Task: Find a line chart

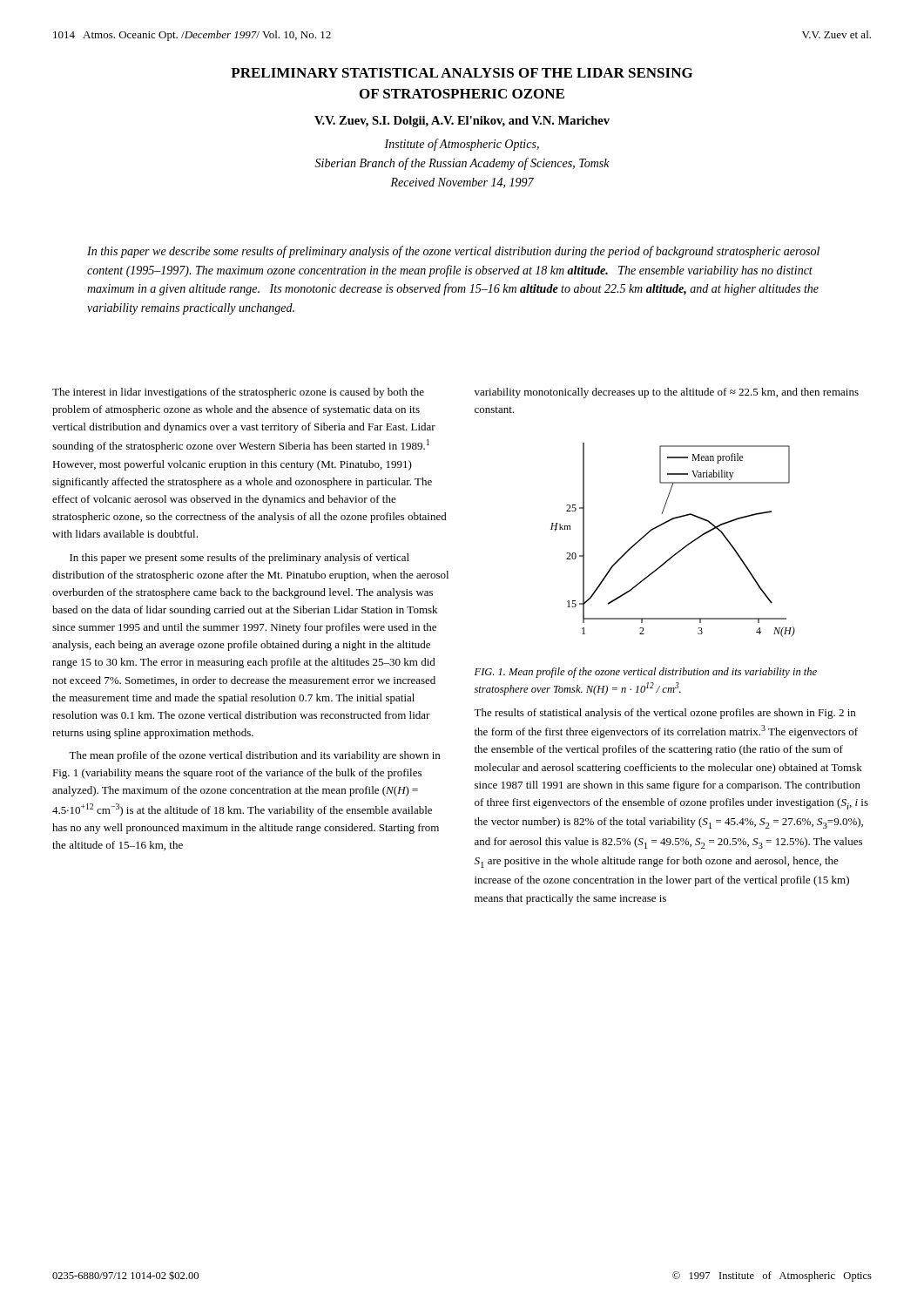Action: click(x=673, y=543)
